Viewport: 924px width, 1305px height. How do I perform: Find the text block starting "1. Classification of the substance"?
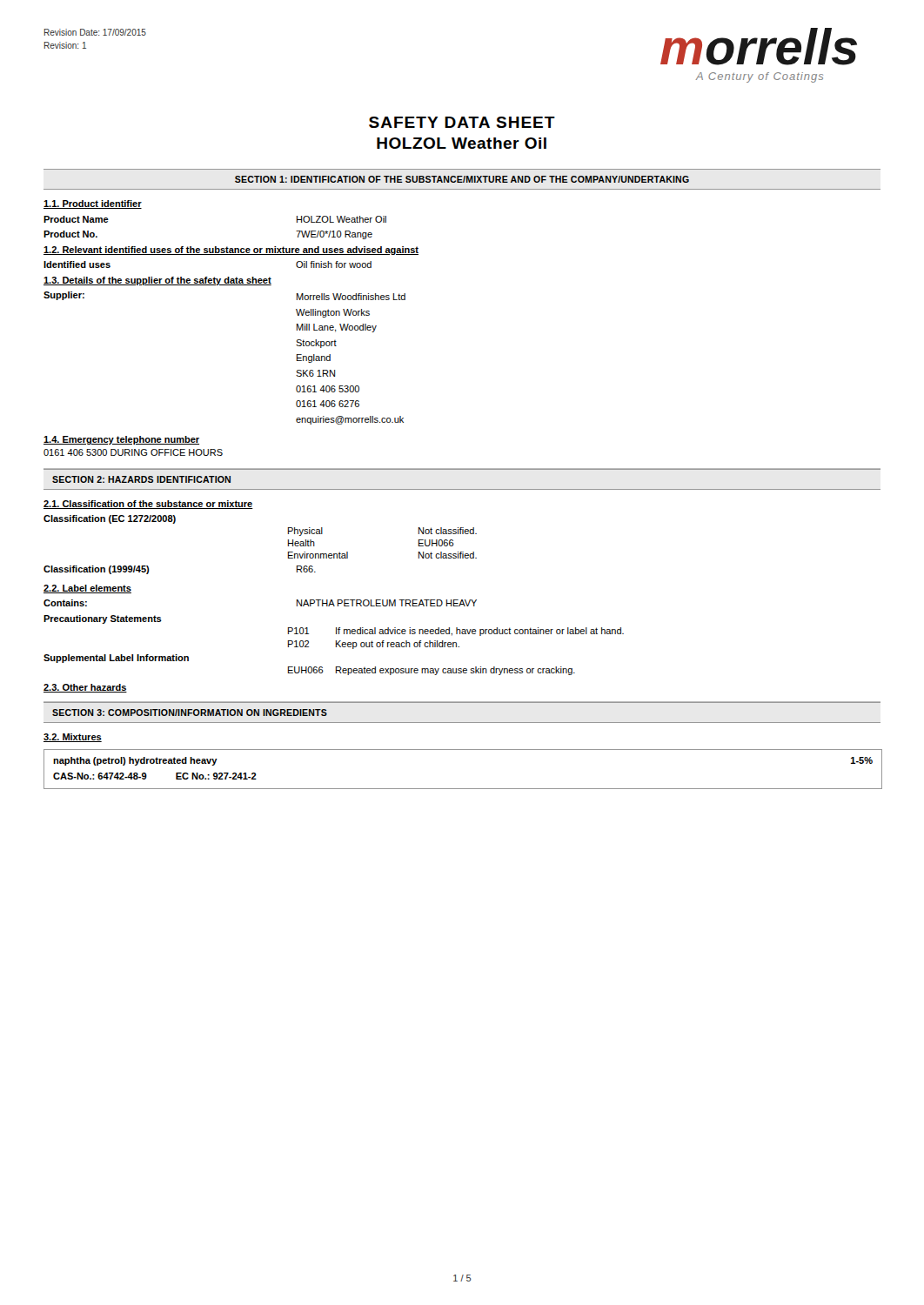tap(148, 504)
